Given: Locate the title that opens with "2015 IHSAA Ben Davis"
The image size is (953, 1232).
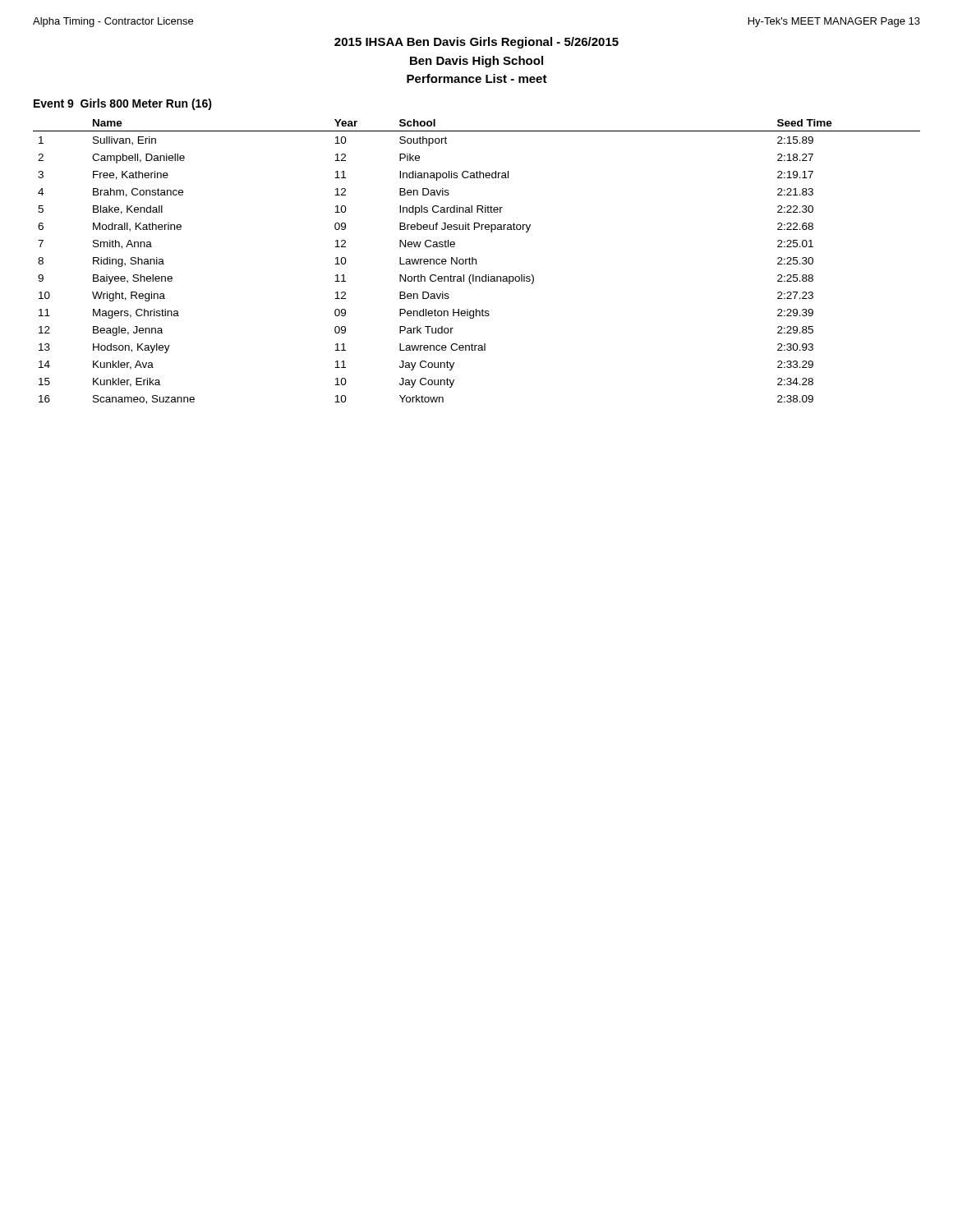Looking at the screenshot, I should (x=476, y=60).
